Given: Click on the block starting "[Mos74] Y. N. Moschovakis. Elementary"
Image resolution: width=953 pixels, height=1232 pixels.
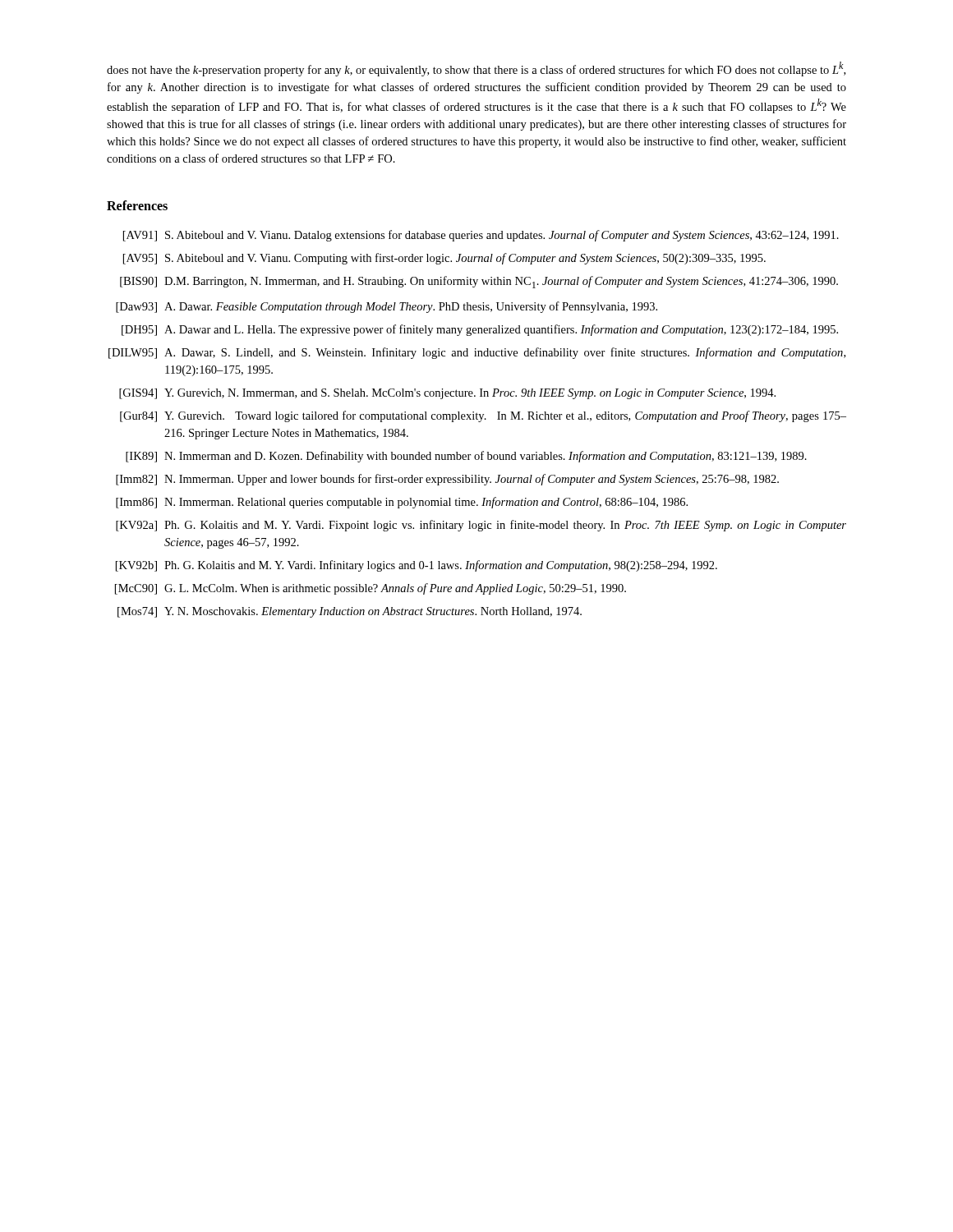Looking at the screenshot, I should [476, 612].
